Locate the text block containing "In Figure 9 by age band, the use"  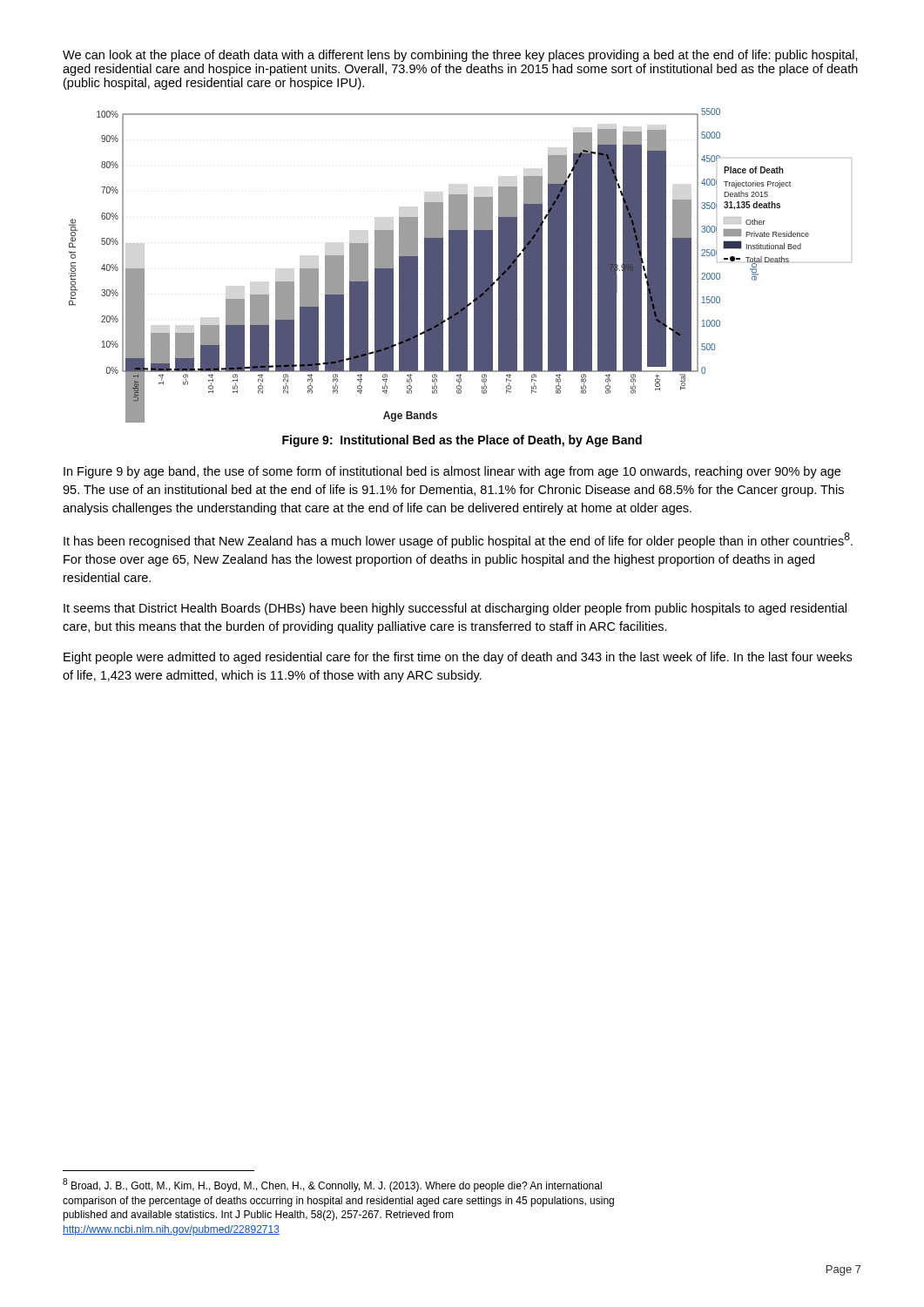(x=453, y=490)
